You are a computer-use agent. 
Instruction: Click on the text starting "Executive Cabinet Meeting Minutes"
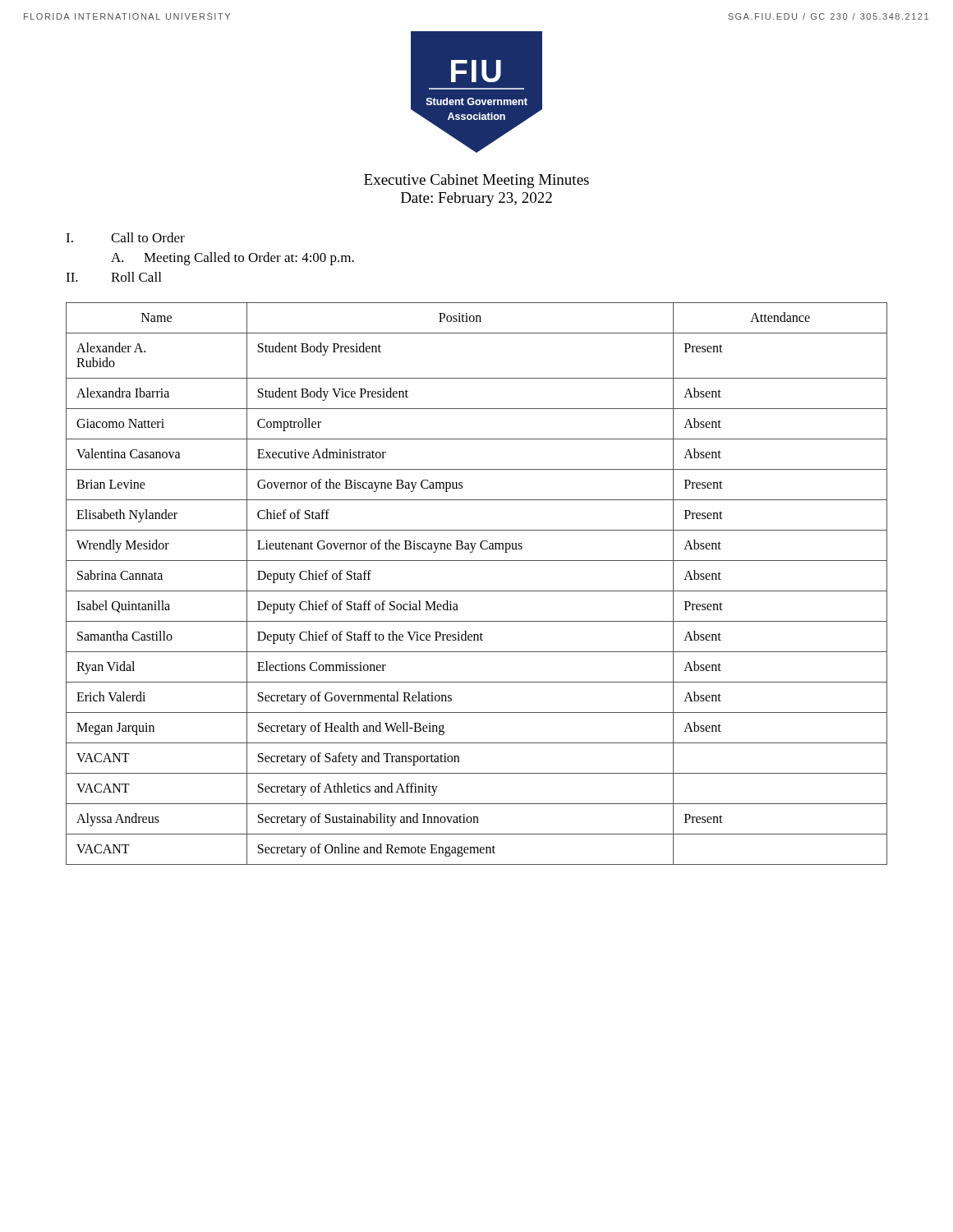coord(476,189)
